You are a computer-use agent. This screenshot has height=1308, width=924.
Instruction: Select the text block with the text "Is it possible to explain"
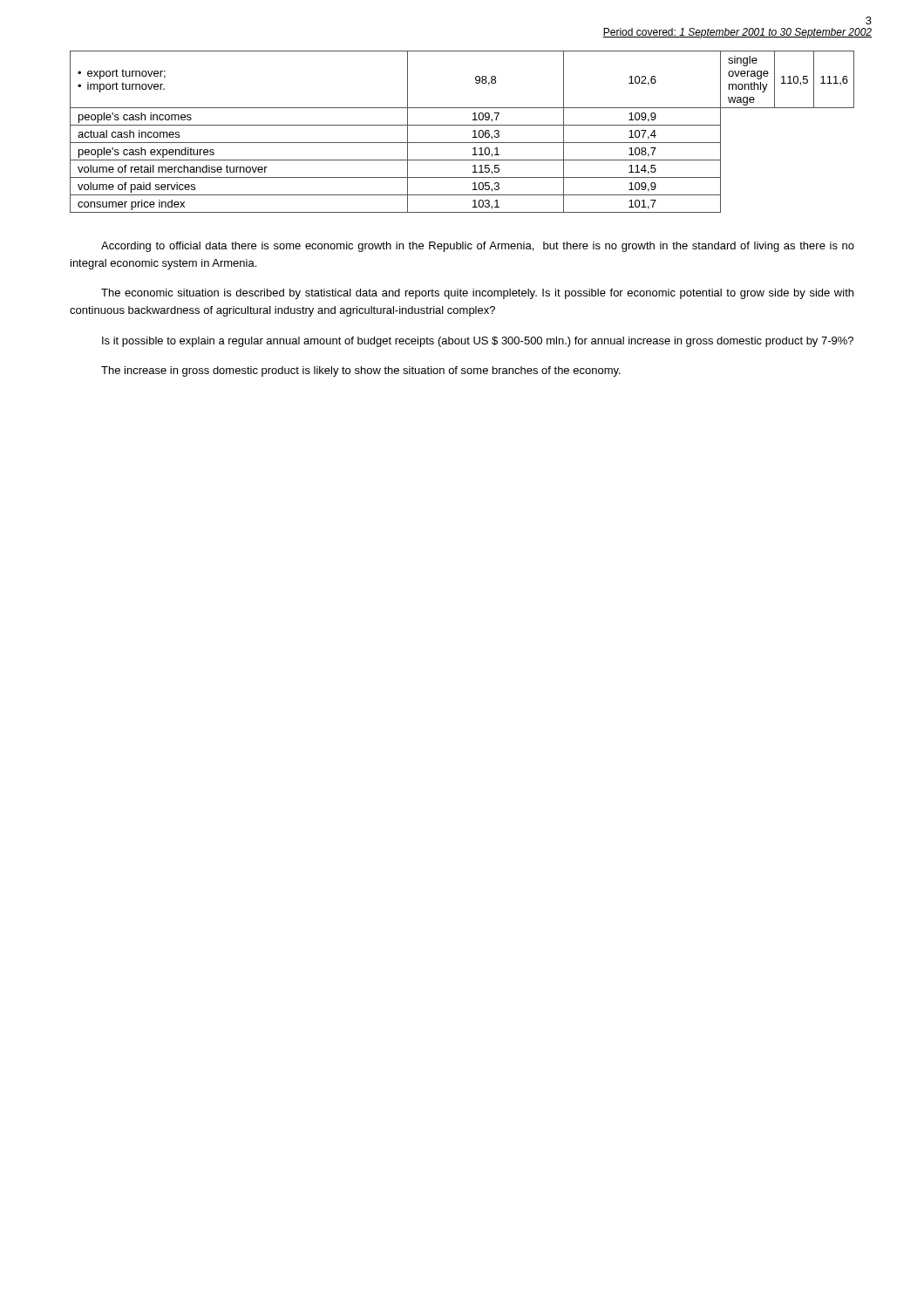477,340
